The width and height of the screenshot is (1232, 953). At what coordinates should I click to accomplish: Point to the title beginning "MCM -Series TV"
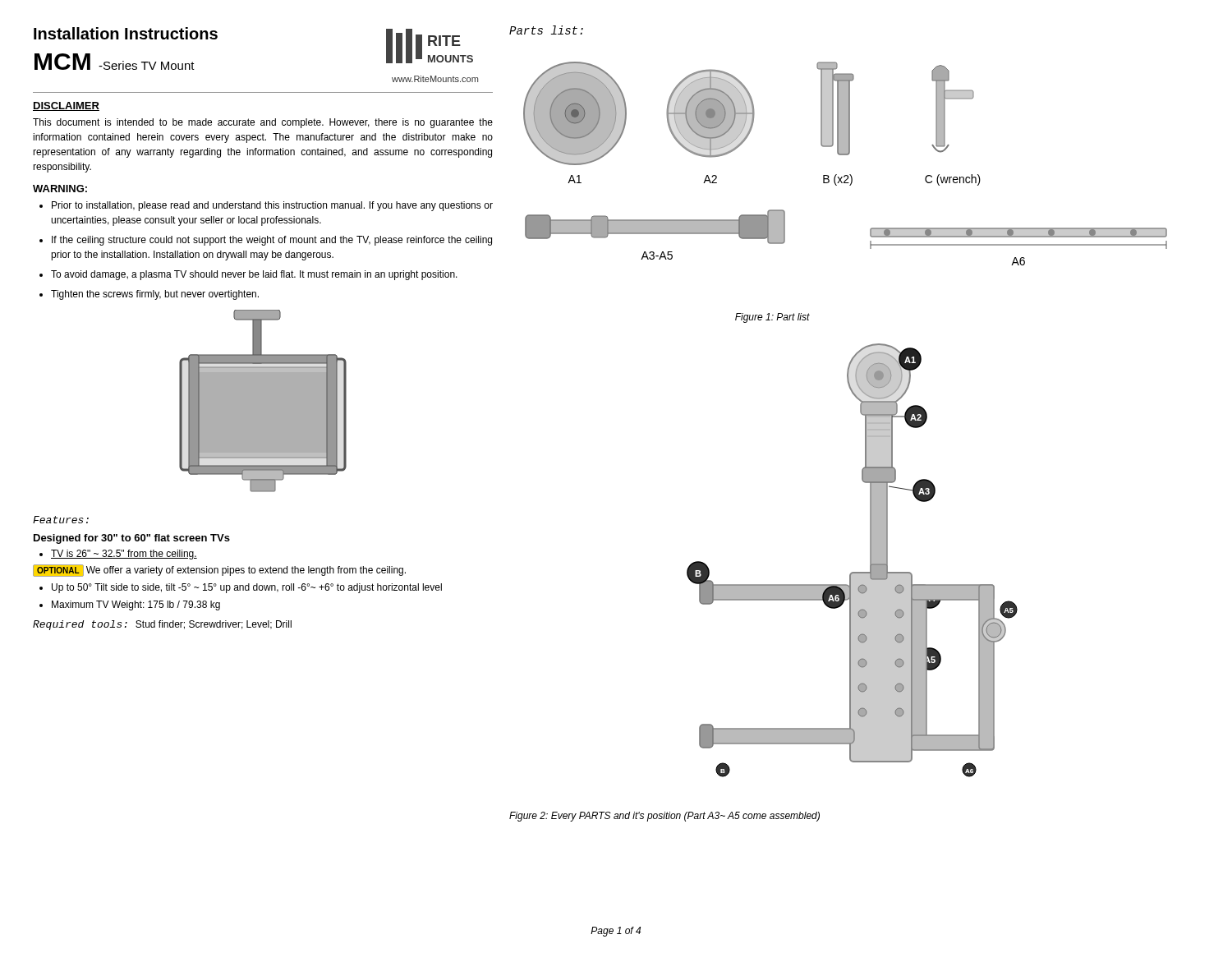tap(114, 61)
